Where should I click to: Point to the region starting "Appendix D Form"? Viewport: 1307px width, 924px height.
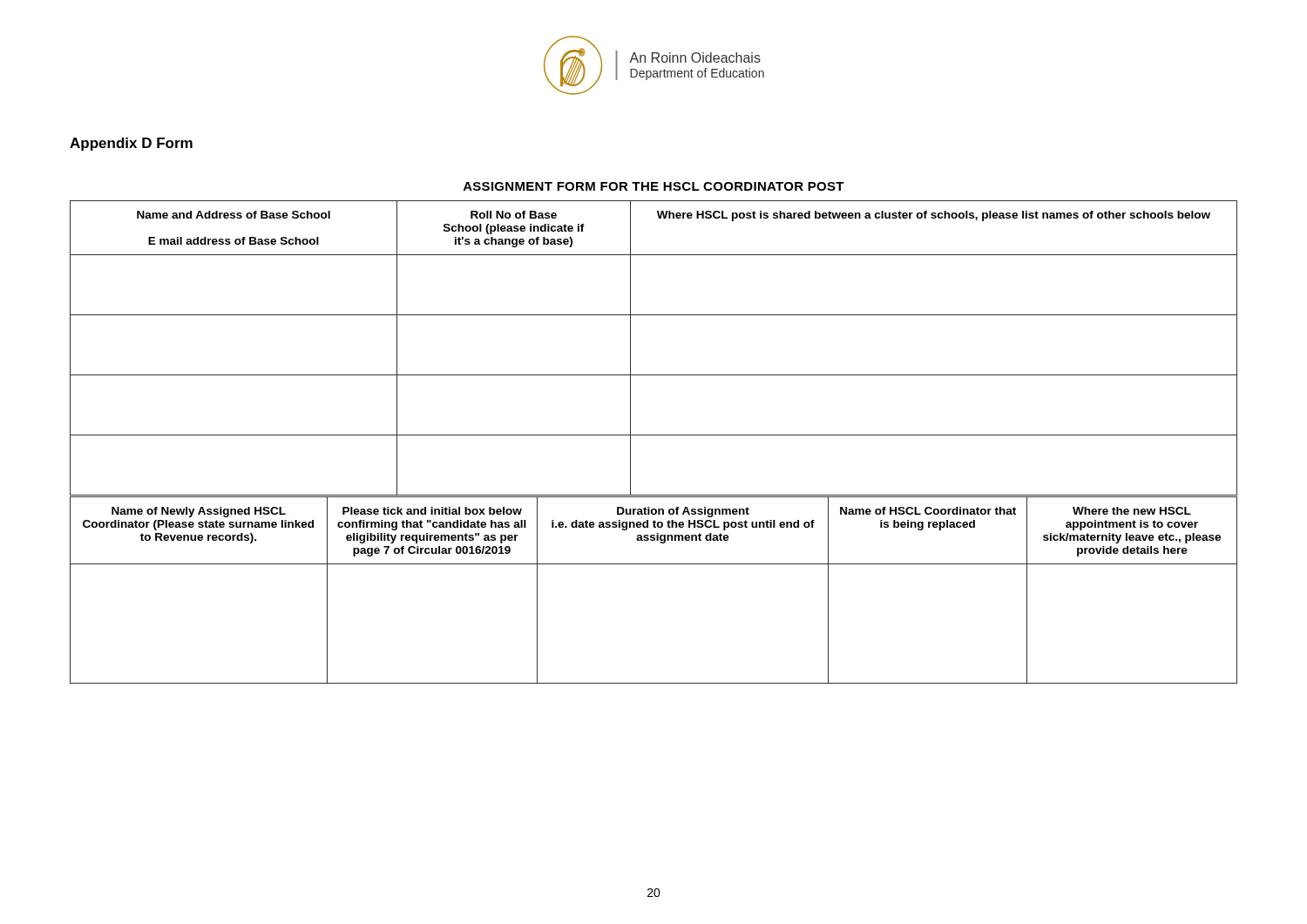coord(131,143)
